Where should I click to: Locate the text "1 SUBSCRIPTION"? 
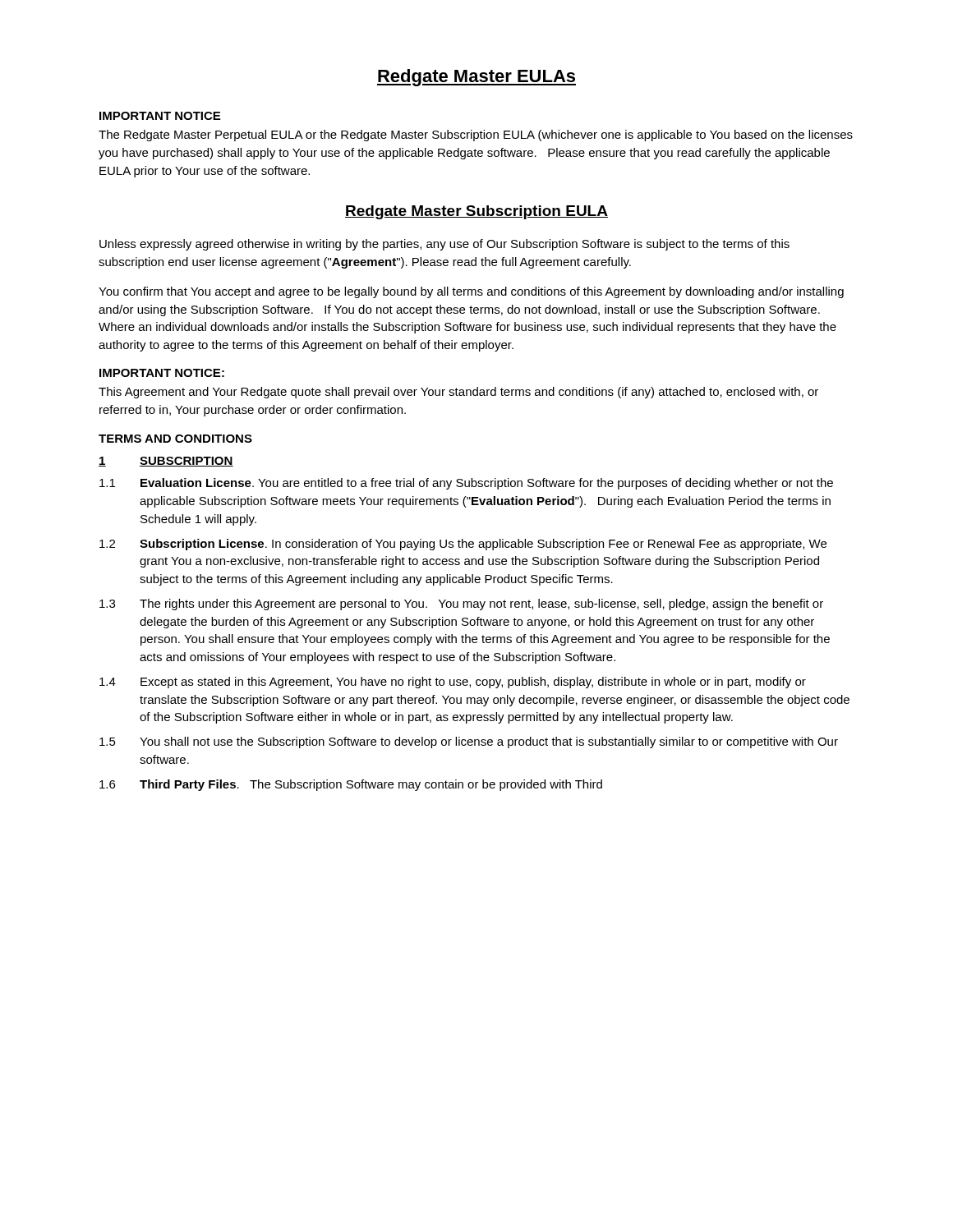[166, 461]
